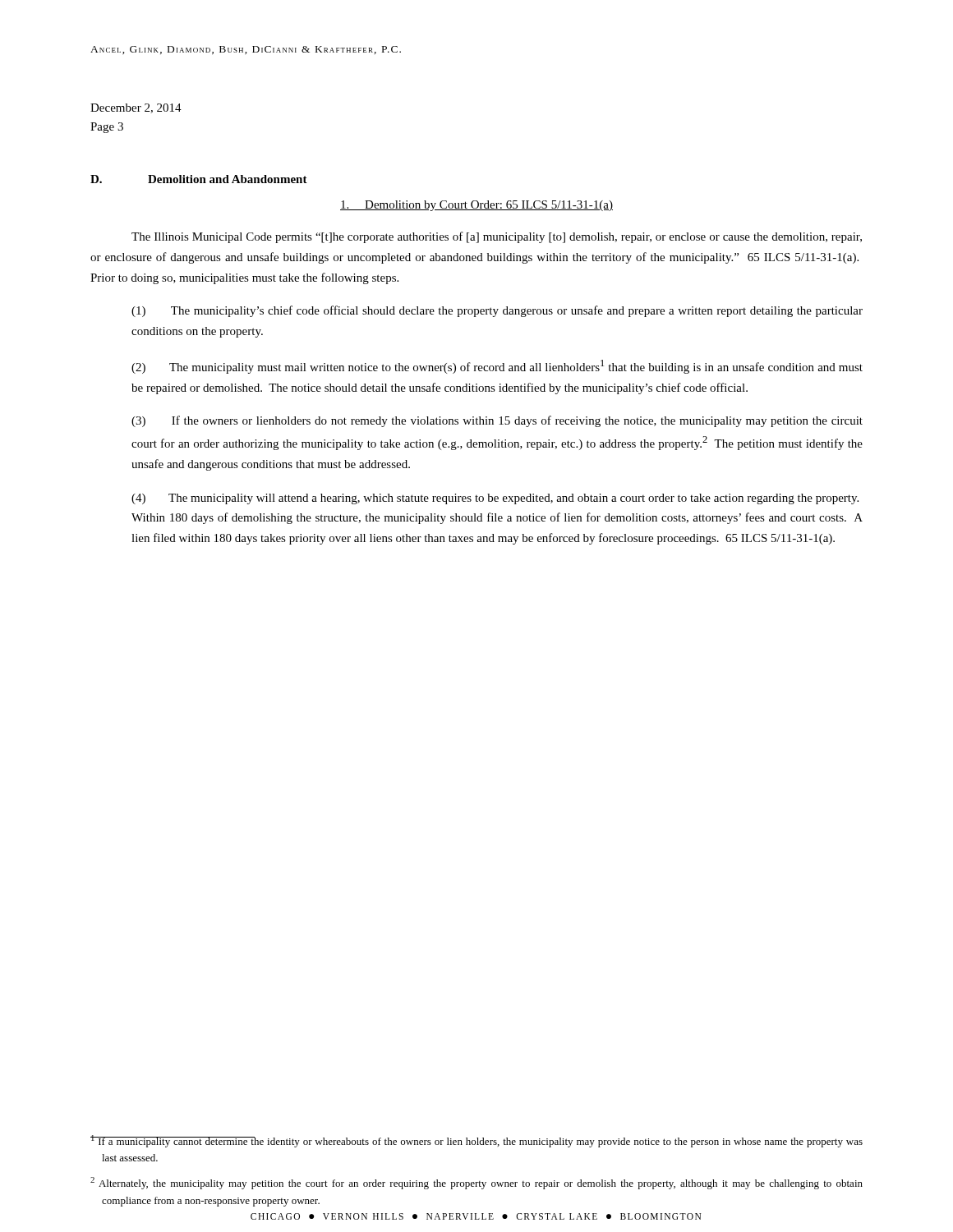This screenshot has height=1232, width=953.
Task: Navigate to the block starting "(4) The municipality will attend"
Action: (497, 516)
